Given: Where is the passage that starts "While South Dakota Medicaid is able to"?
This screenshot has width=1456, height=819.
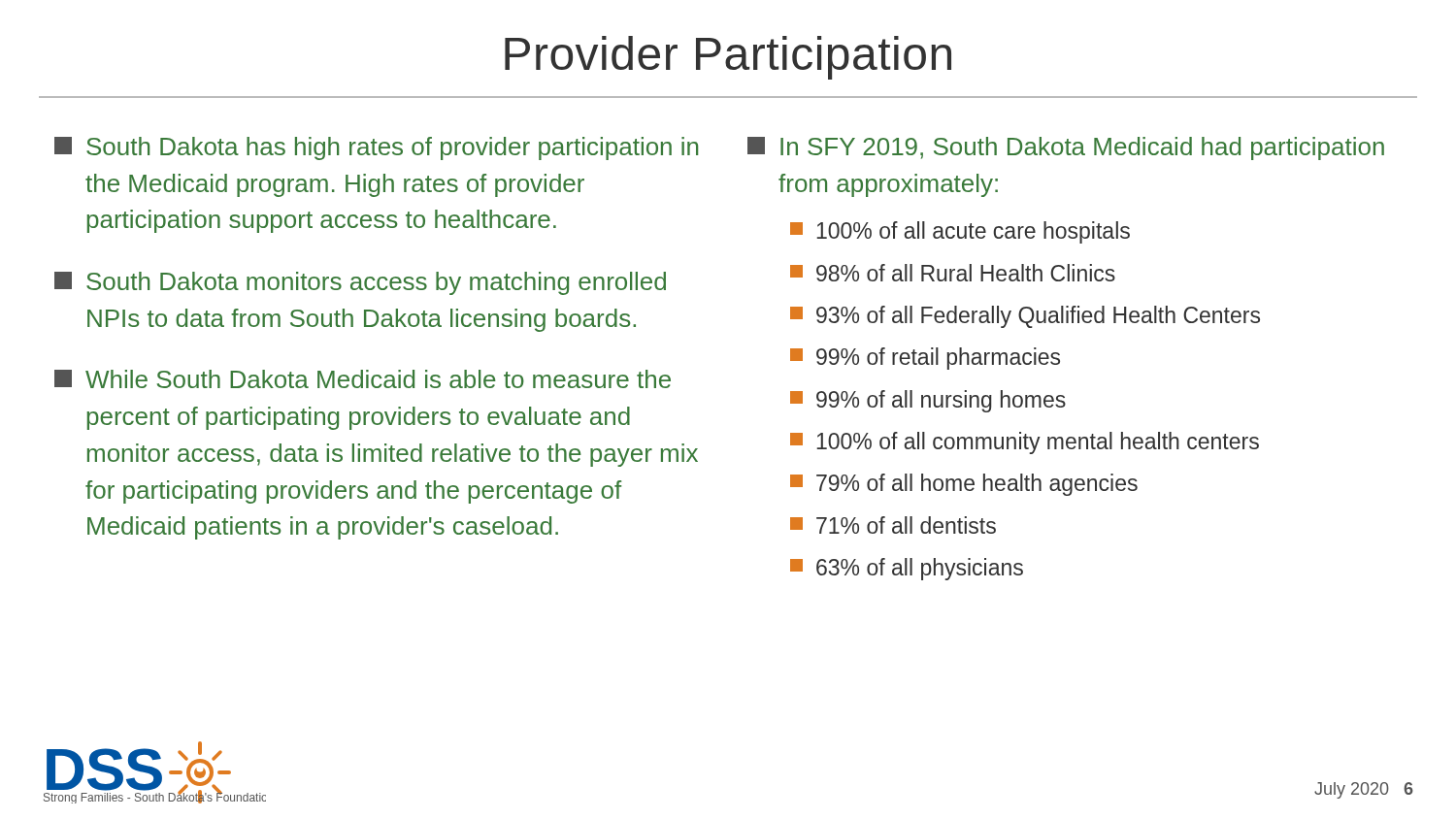Looking at the screenshot, I should [381, 454].
